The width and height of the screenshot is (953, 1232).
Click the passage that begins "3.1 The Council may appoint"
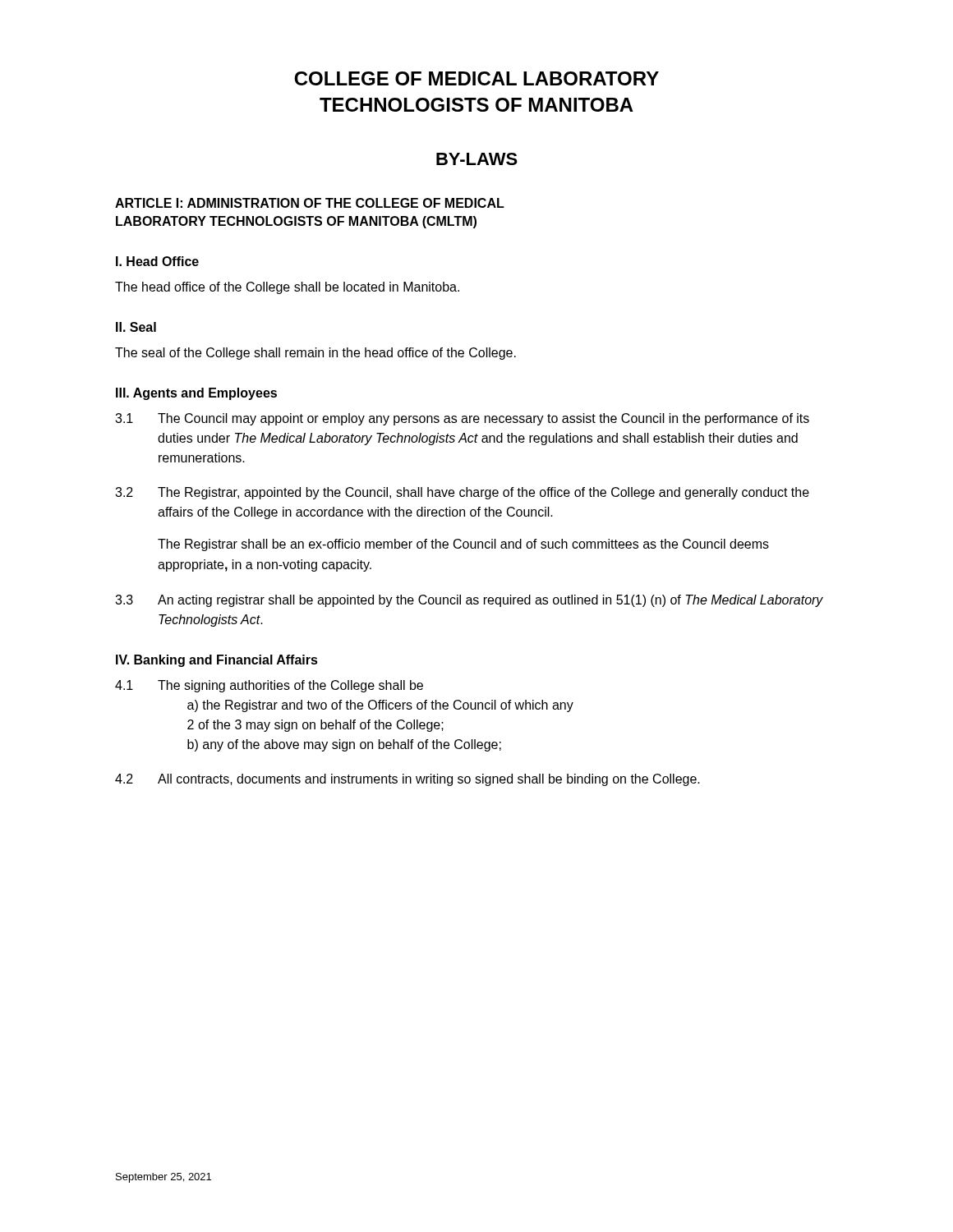[x=476, y=438]
